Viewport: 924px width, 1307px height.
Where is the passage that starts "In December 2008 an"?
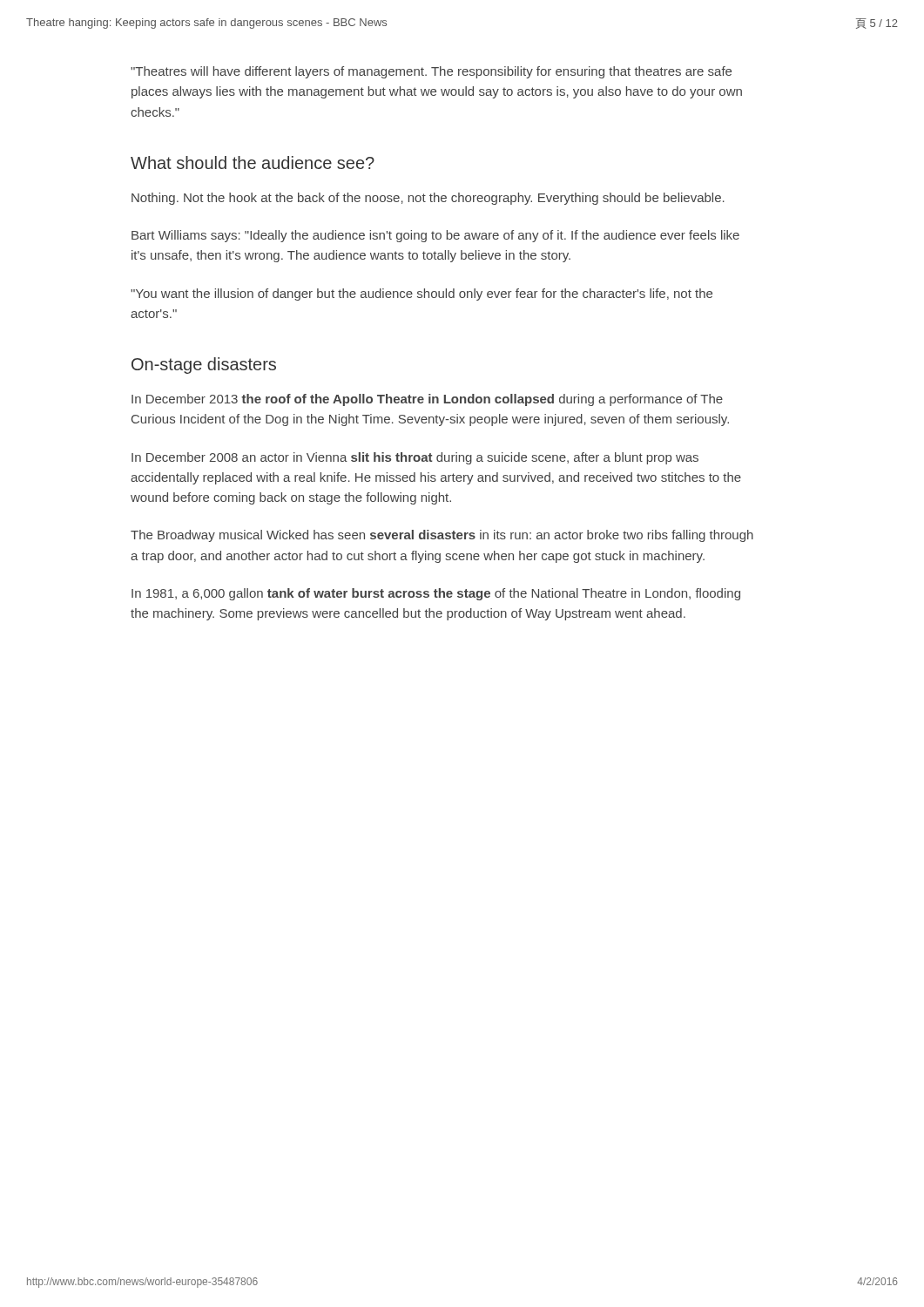pos(436,477)
